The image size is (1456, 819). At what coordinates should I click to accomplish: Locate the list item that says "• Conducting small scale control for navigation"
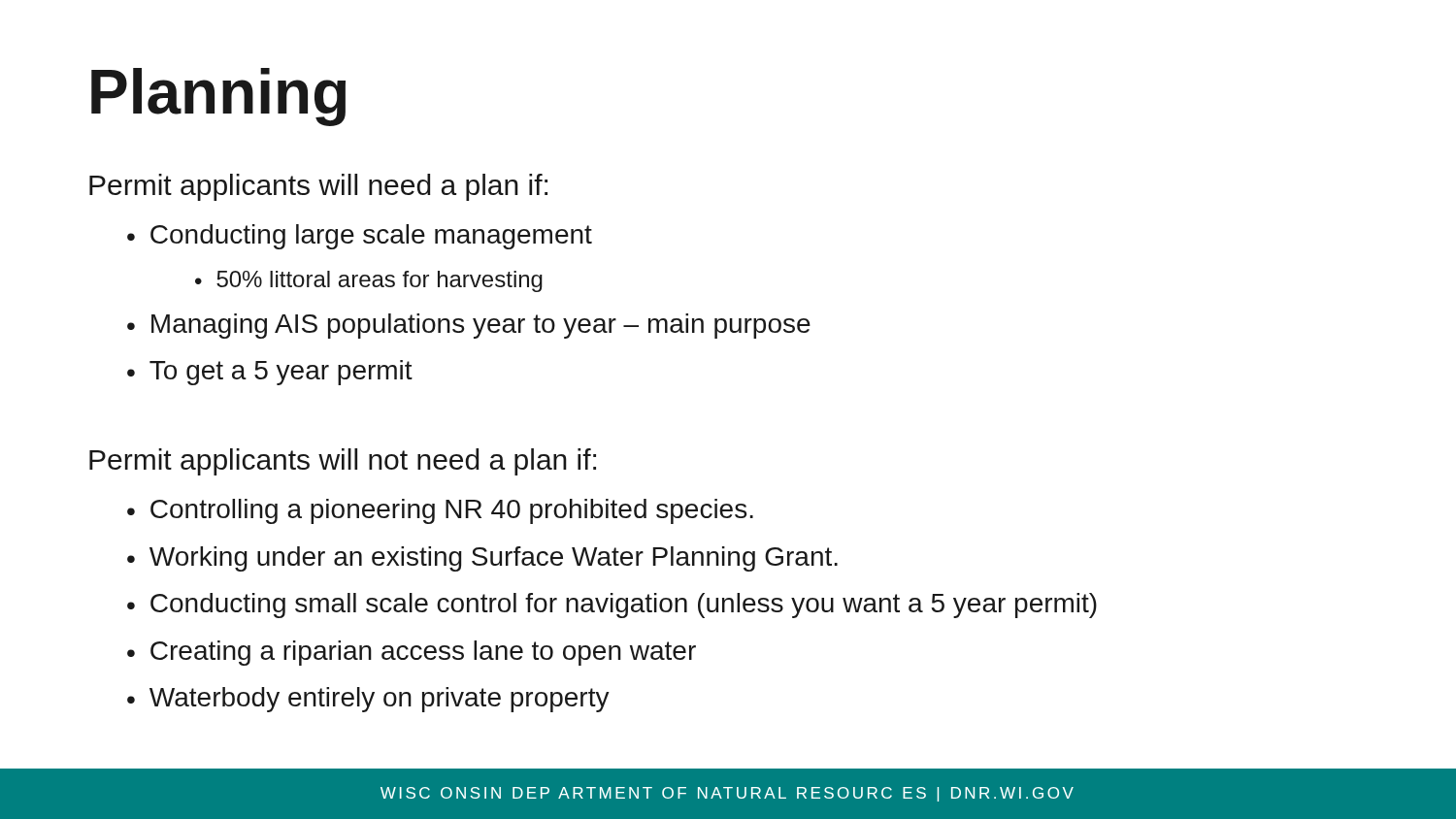tap(728, 605)
